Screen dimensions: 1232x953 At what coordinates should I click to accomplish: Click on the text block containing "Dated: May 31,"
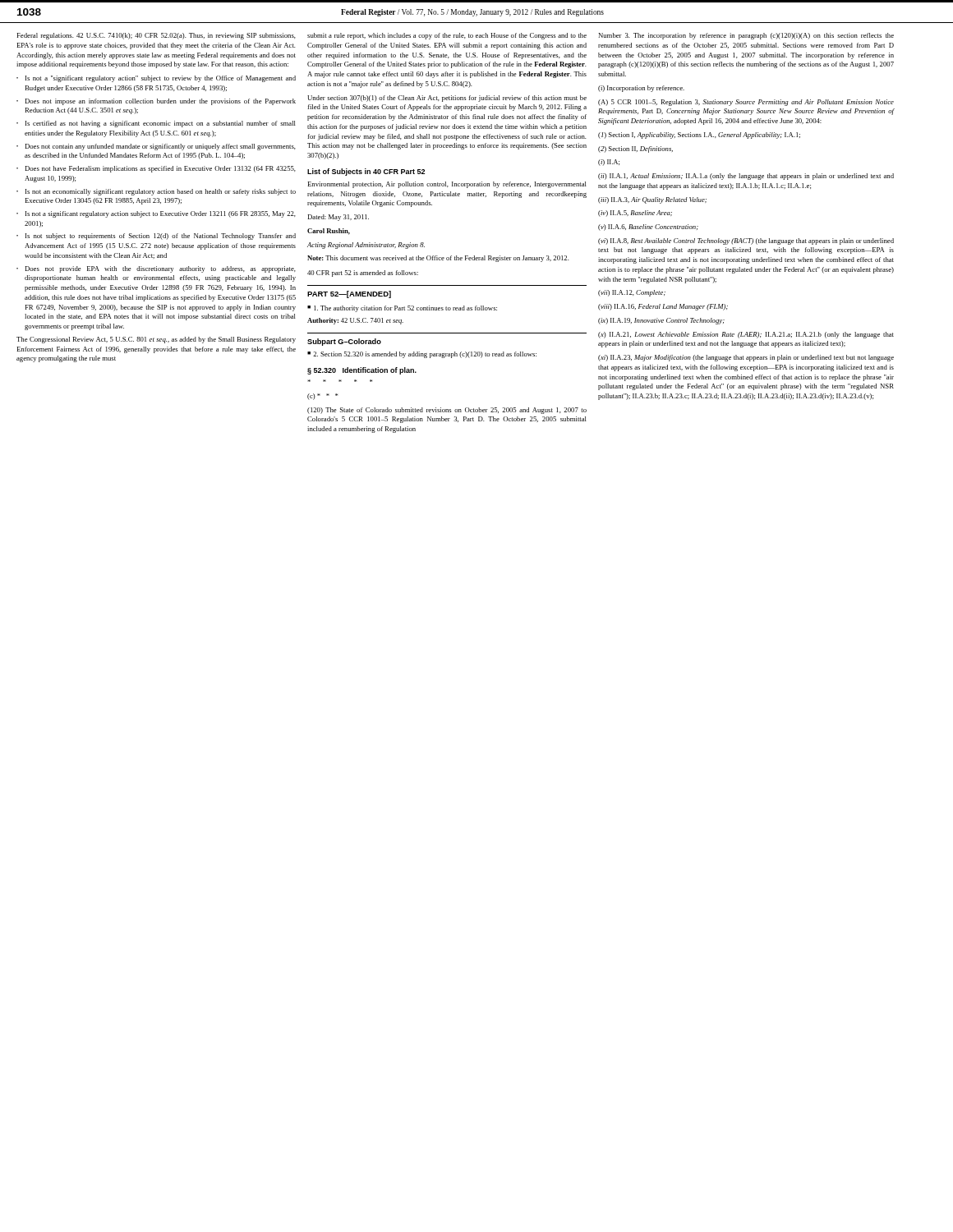tap(338, 218)
